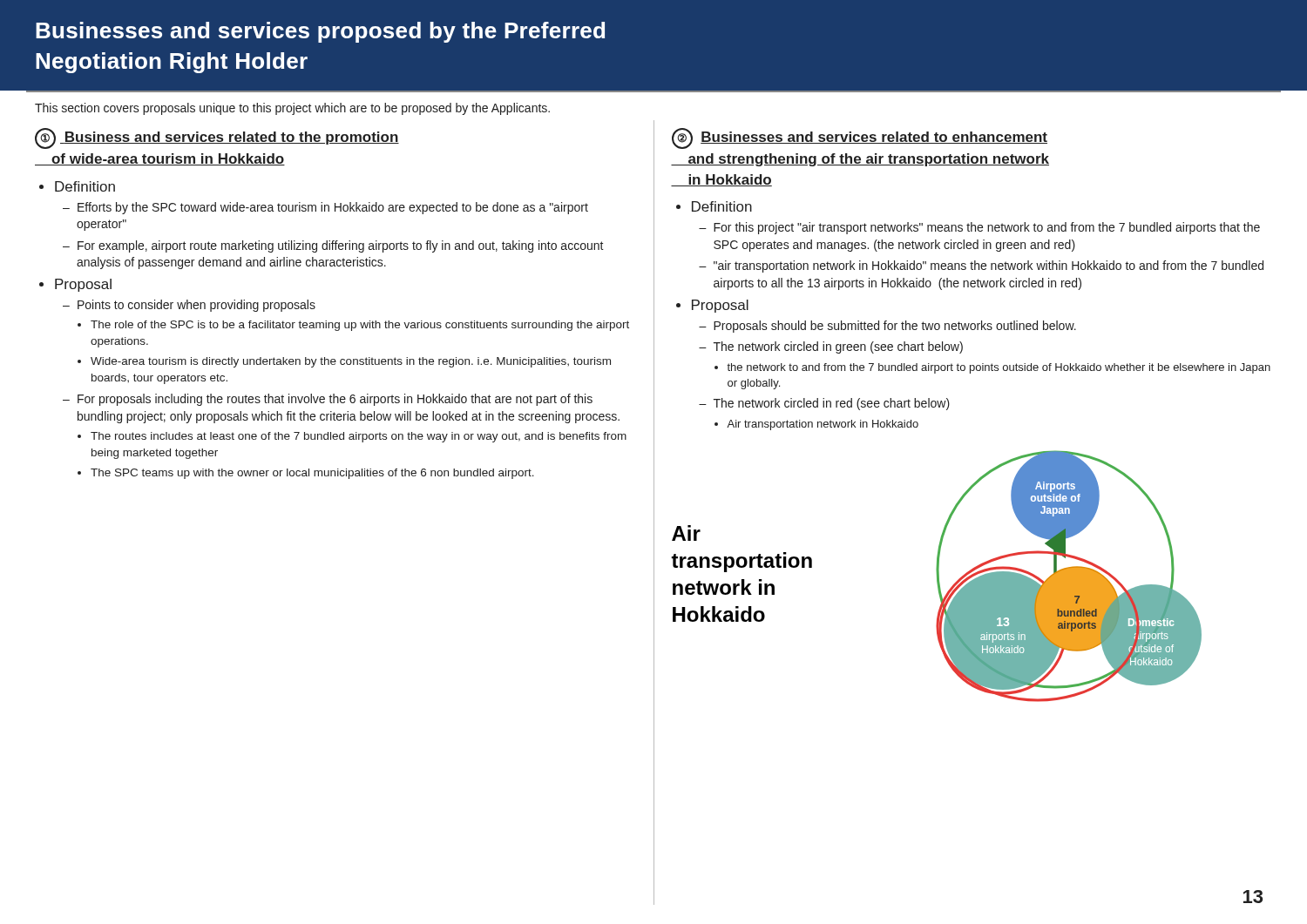
Task: Point to the section header beginning "① Business and services related to the promotion"
Action: coord(217,147)
